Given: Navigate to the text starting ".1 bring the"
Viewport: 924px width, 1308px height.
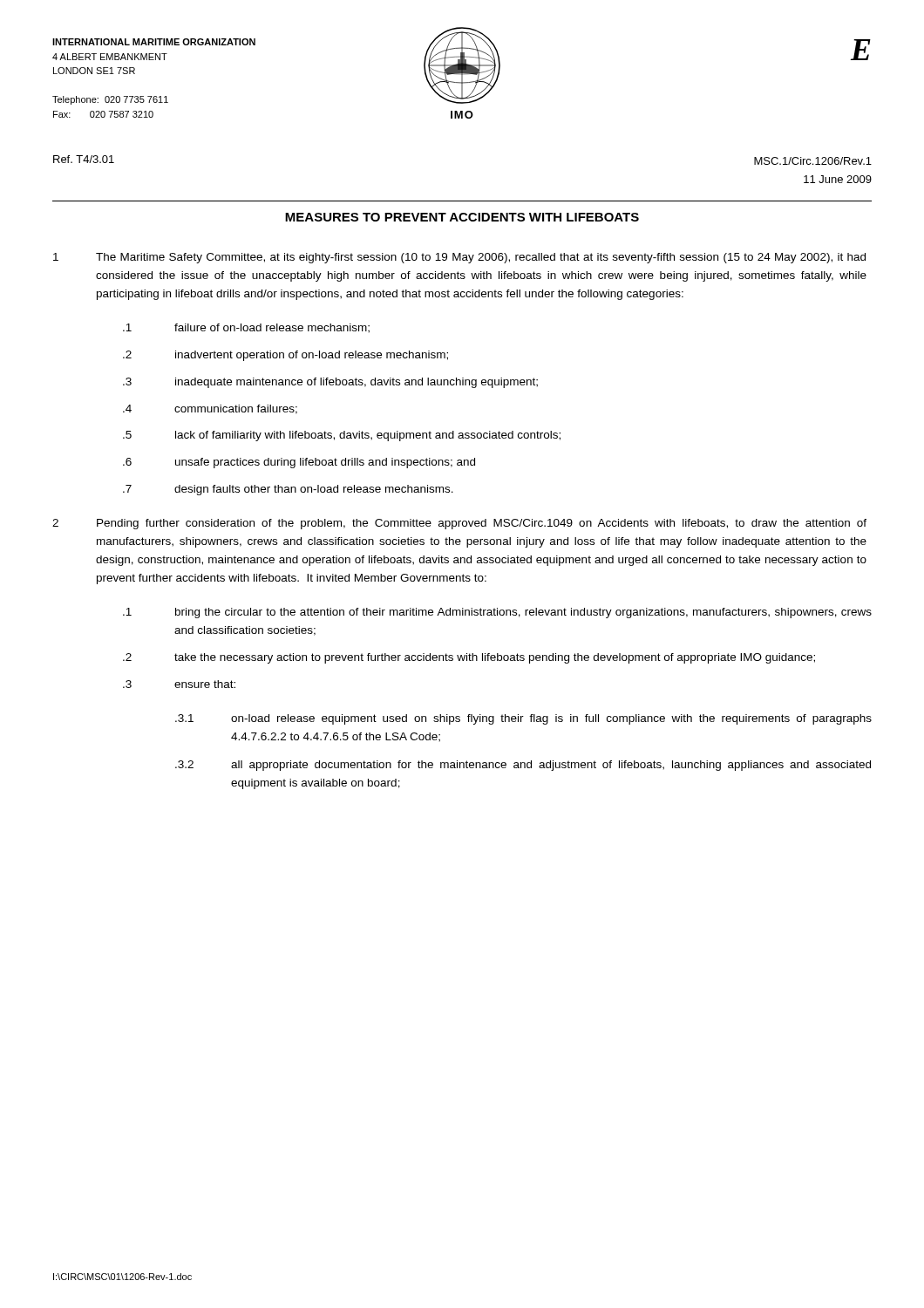Looking at the screenshot, I should pyautogui.click(x=497, y=622).
